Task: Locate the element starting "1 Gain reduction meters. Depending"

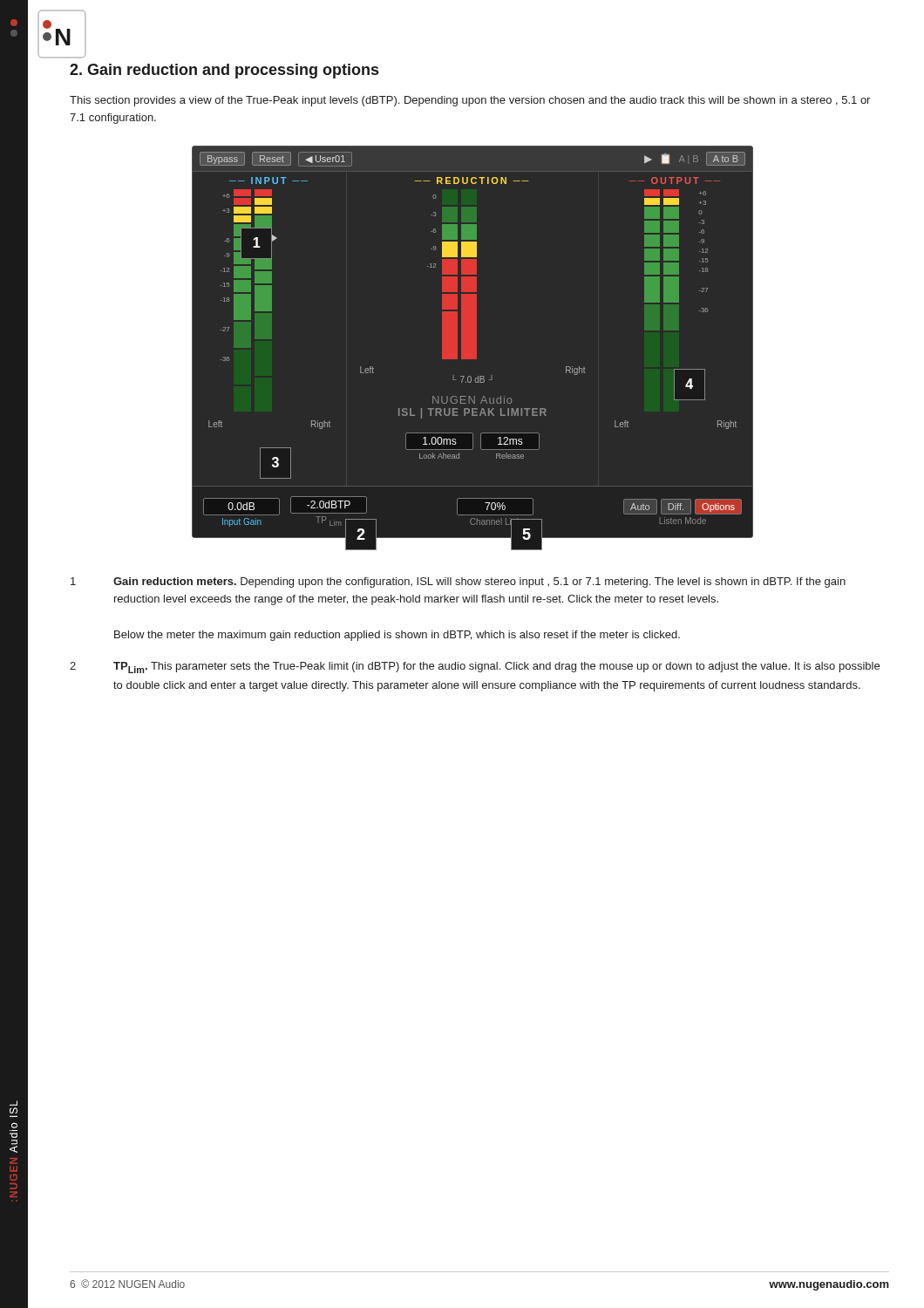Action: (479, 608)
